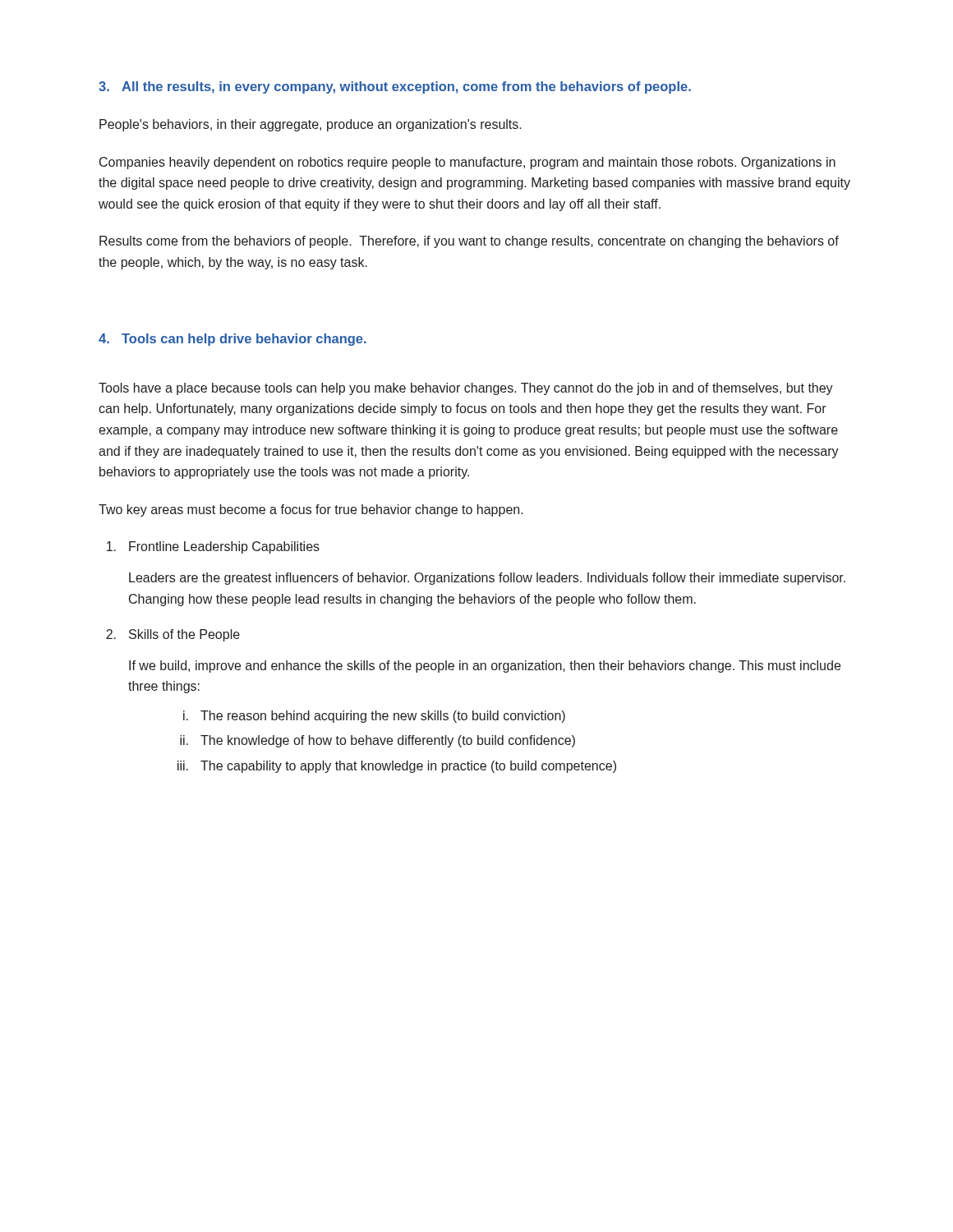
Task: Find the block on this page that starts "Tools have a place because"
Action: (468, 430)
